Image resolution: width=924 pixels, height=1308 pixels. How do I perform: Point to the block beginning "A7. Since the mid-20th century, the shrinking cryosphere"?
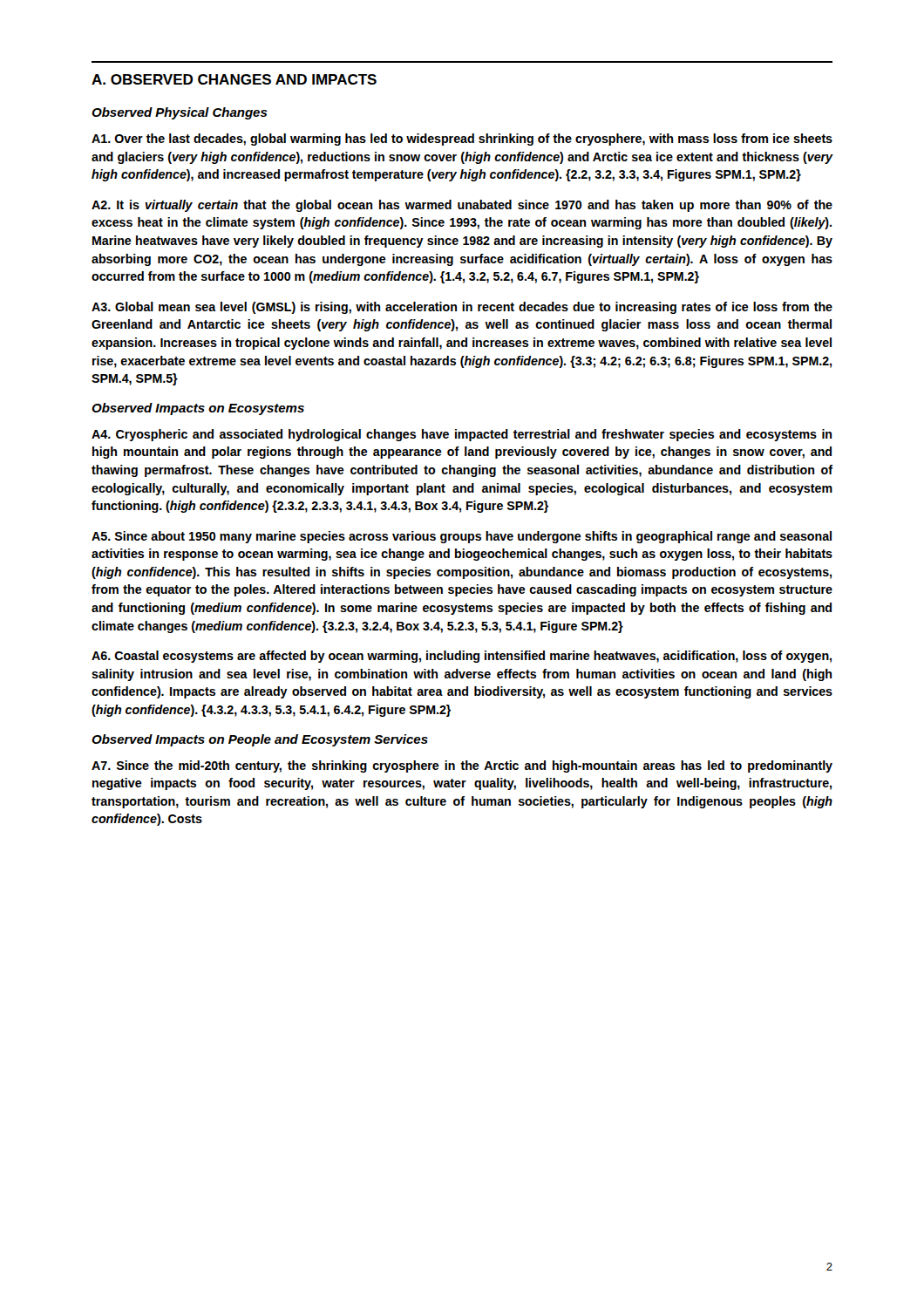(x=462, y=792)
